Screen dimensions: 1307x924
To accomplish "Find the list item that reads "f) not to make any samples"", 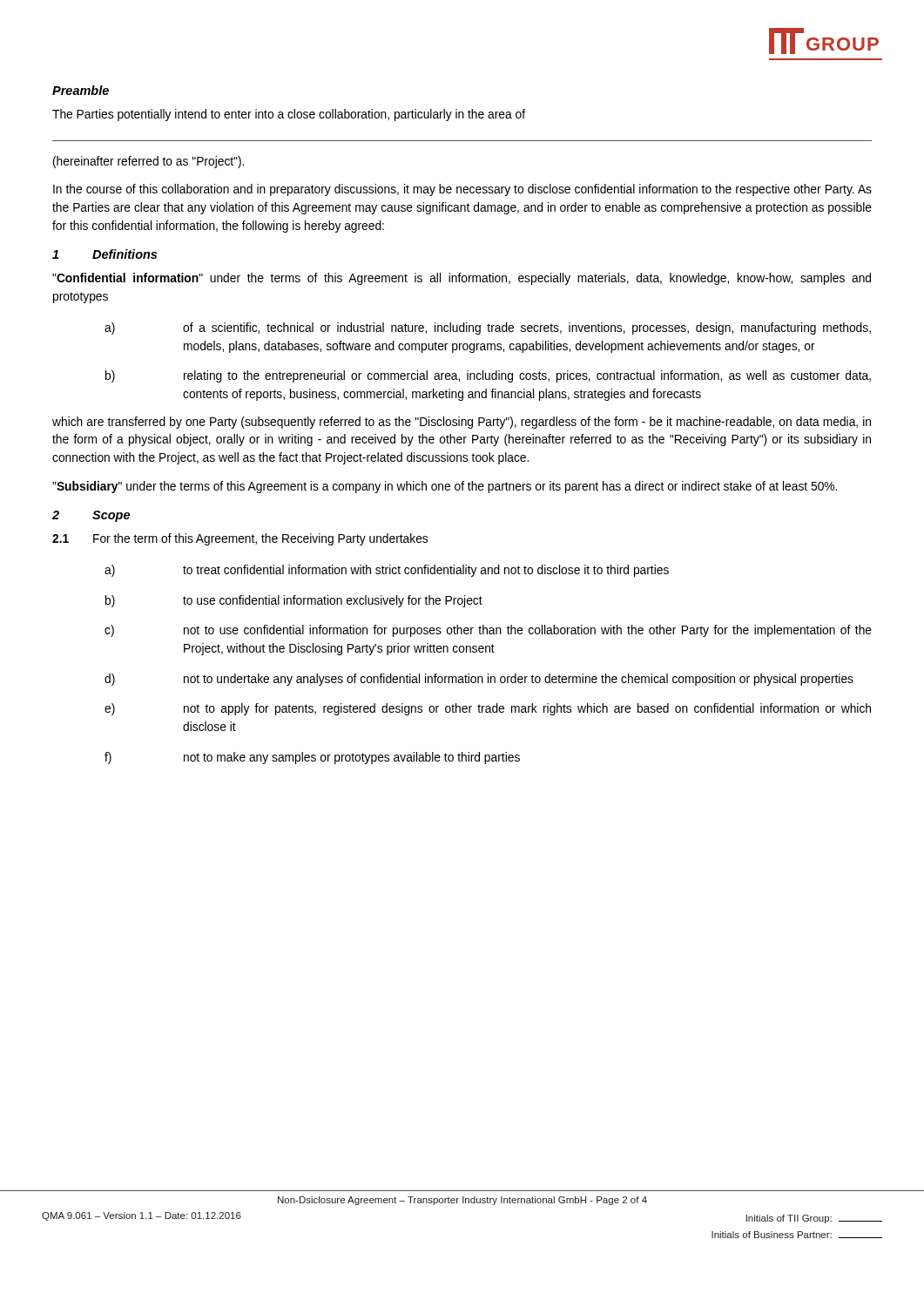I will 462,758.
